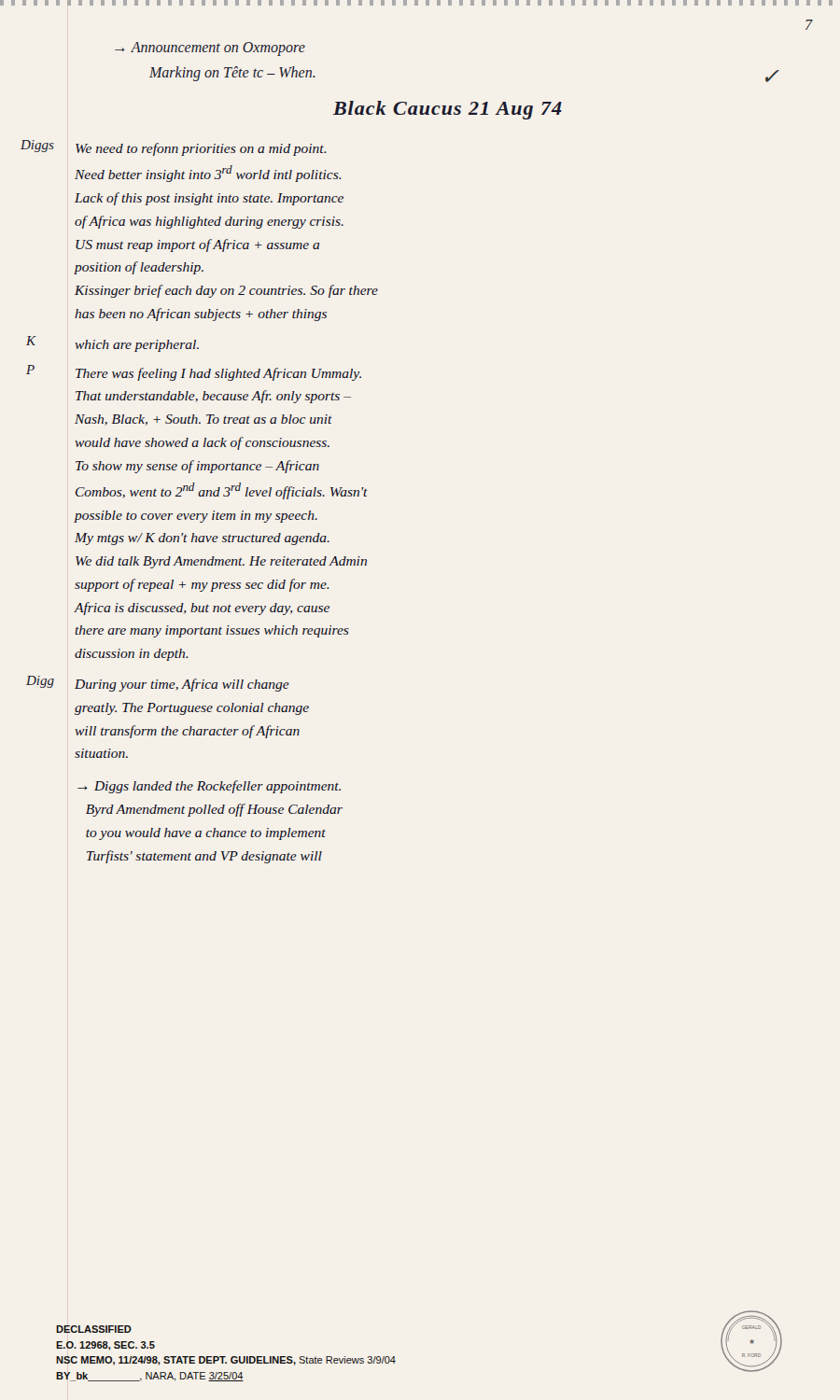
Task: Navigate to the text block starting "P There was feeling I had slighted African"
Action: coord(218,374)
